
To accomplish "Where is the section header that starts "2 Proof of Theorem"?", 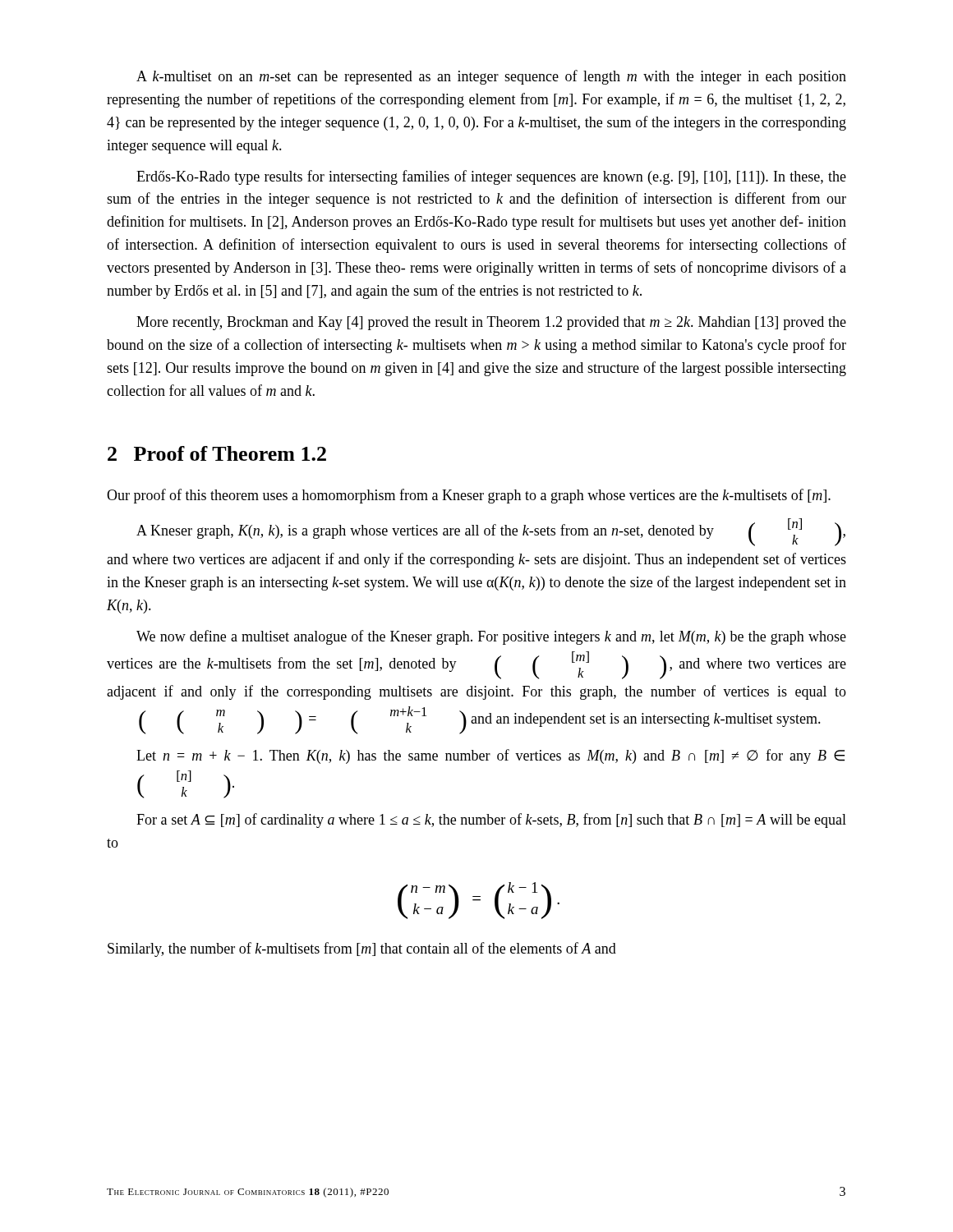I will pos(217,453).
